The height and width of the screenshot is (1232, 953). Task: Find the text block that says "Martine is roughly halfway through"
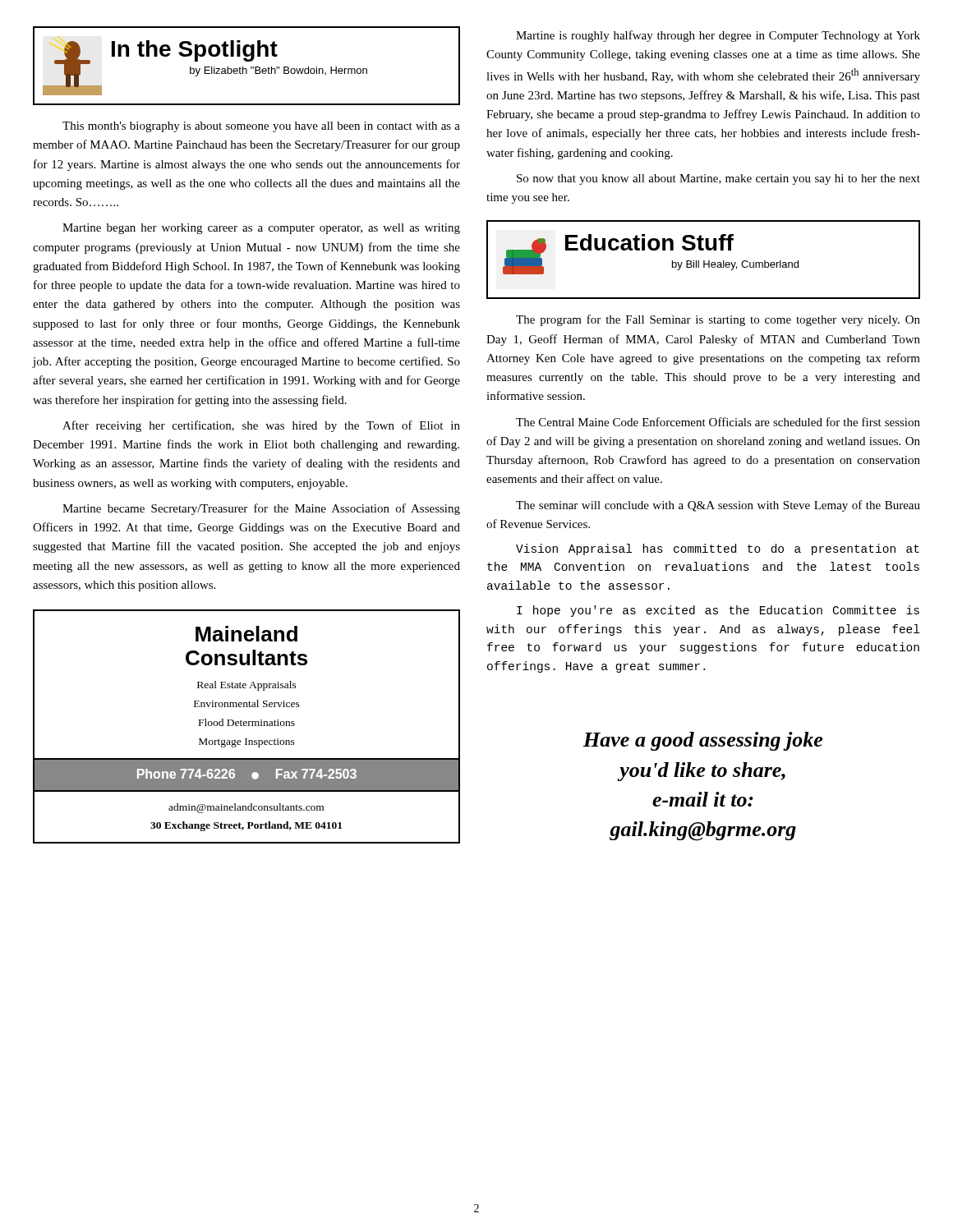pos(703,94)
